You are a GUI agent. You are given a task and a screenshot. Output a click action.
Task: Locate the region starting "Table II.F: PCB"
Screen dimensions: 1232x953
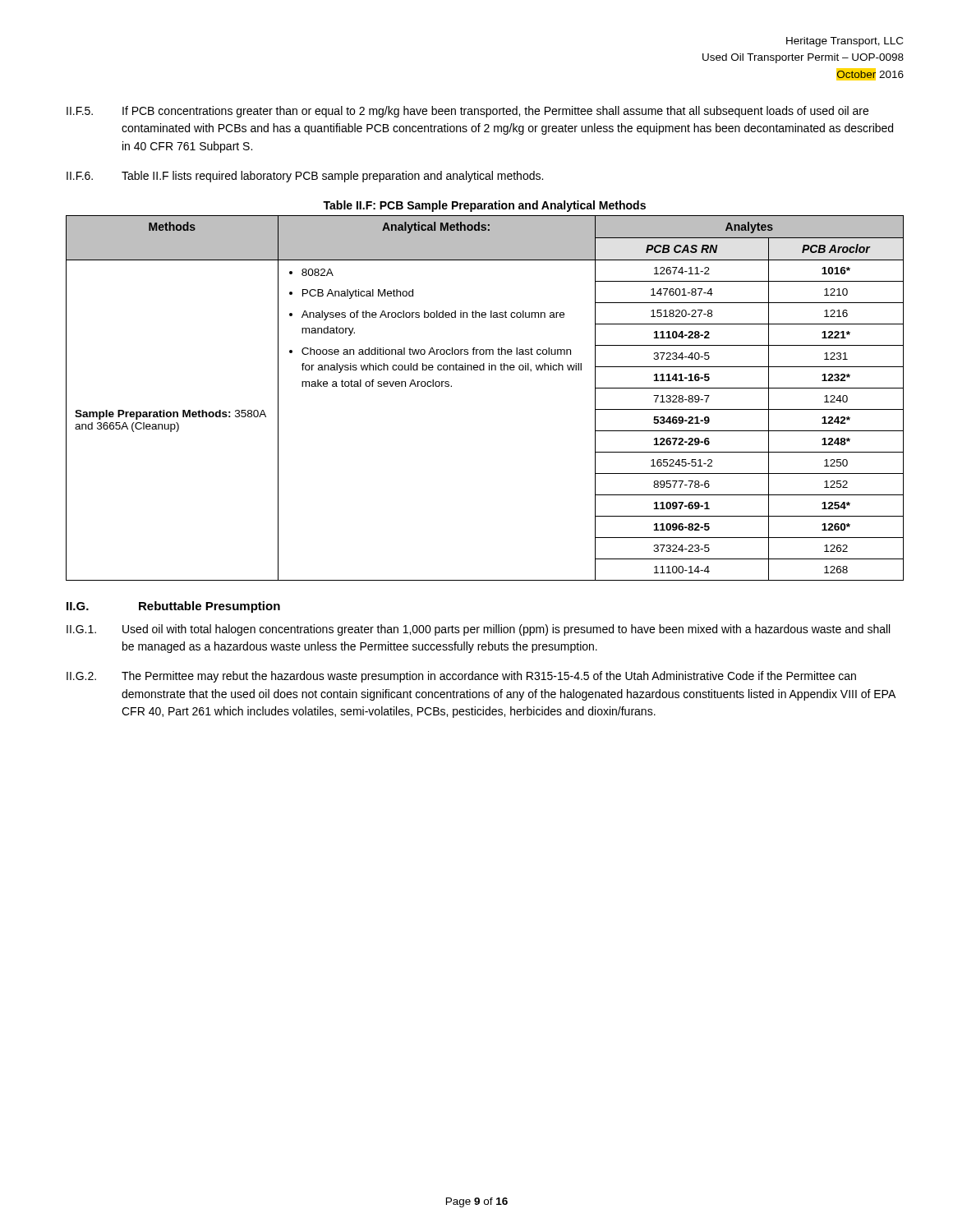(x=485, y=205)
